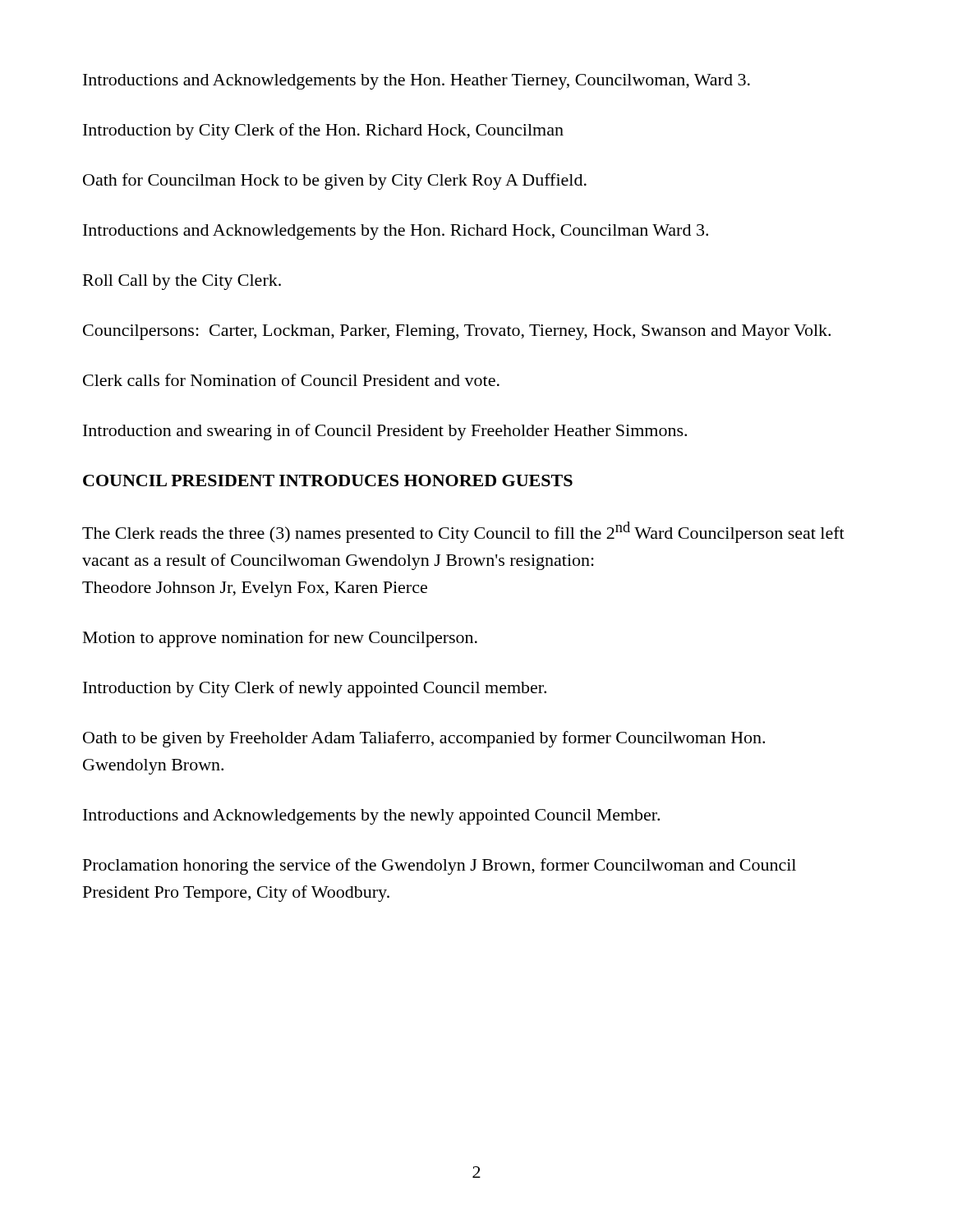Click on the text block that says "Clerk calls for"

point(291,380)
